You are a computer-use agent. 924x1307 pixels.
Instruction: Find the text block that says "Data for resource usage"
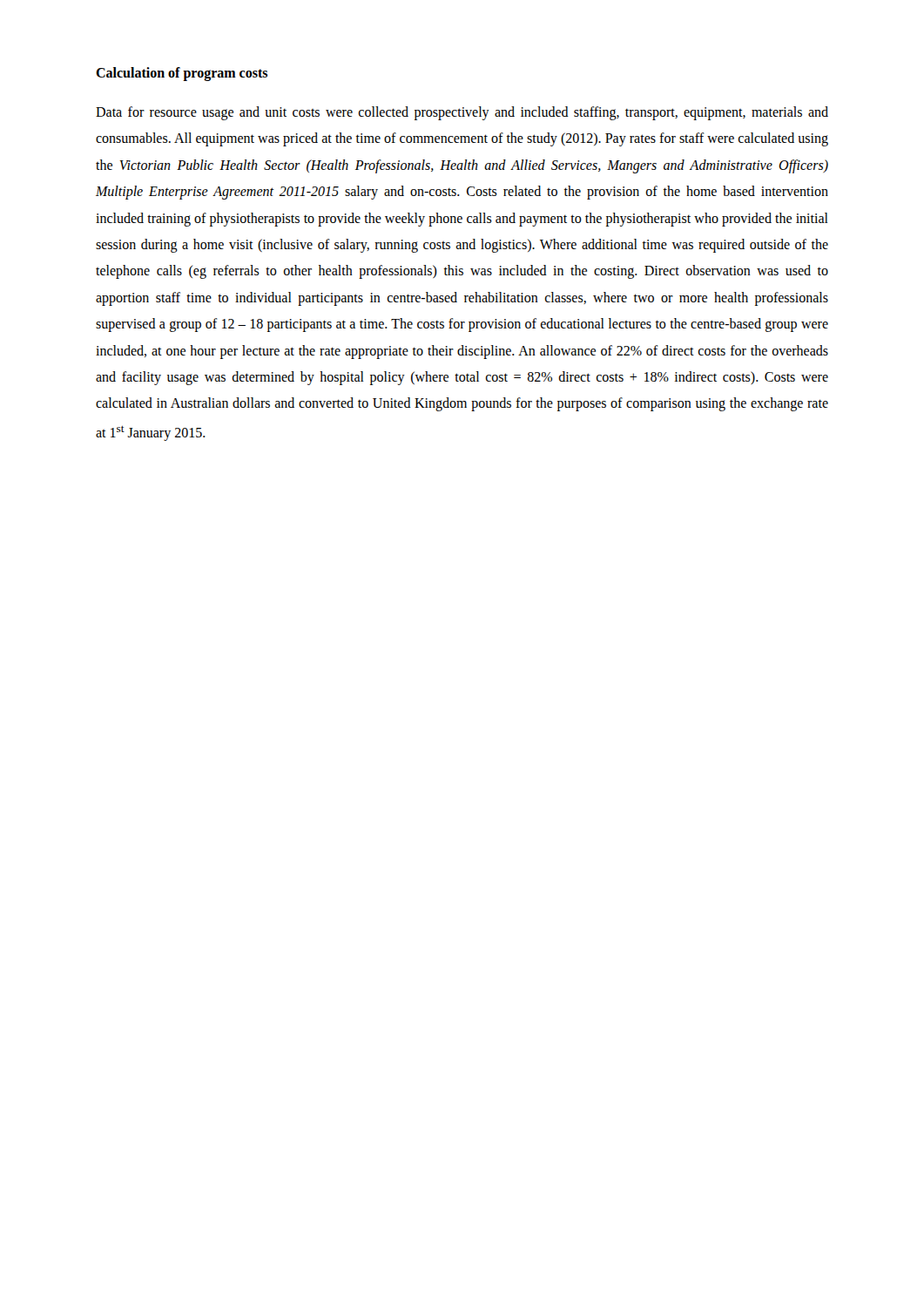click(x=462, y=272)
